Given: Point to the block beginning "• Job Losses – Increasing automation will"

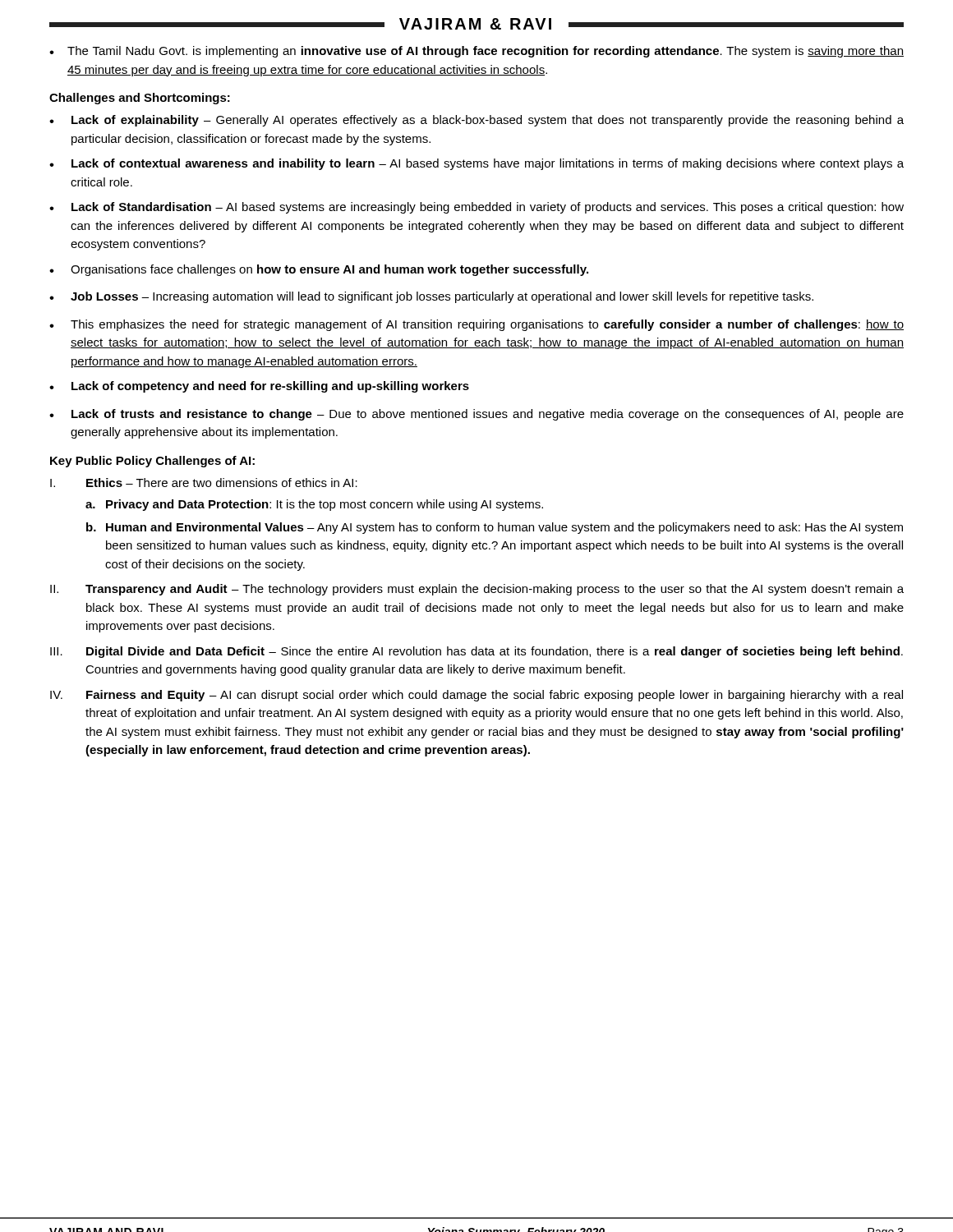Looking at the screenshot, I should (432, 298).
